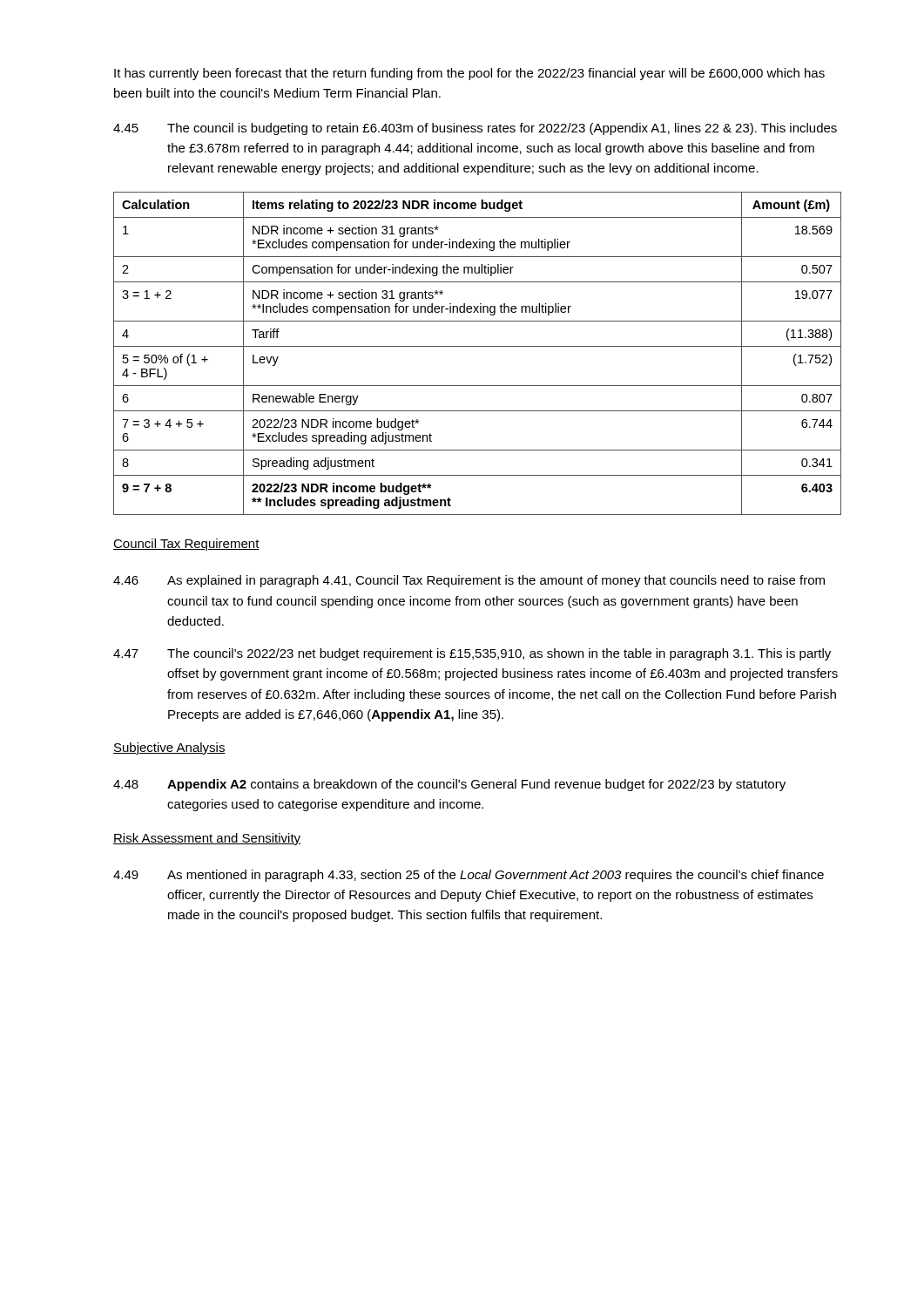Click on the section header that says "Subjective Analysis"
Image resolution: width=924 pixels, height=1307 pixels.
click(x=169, y=747)
